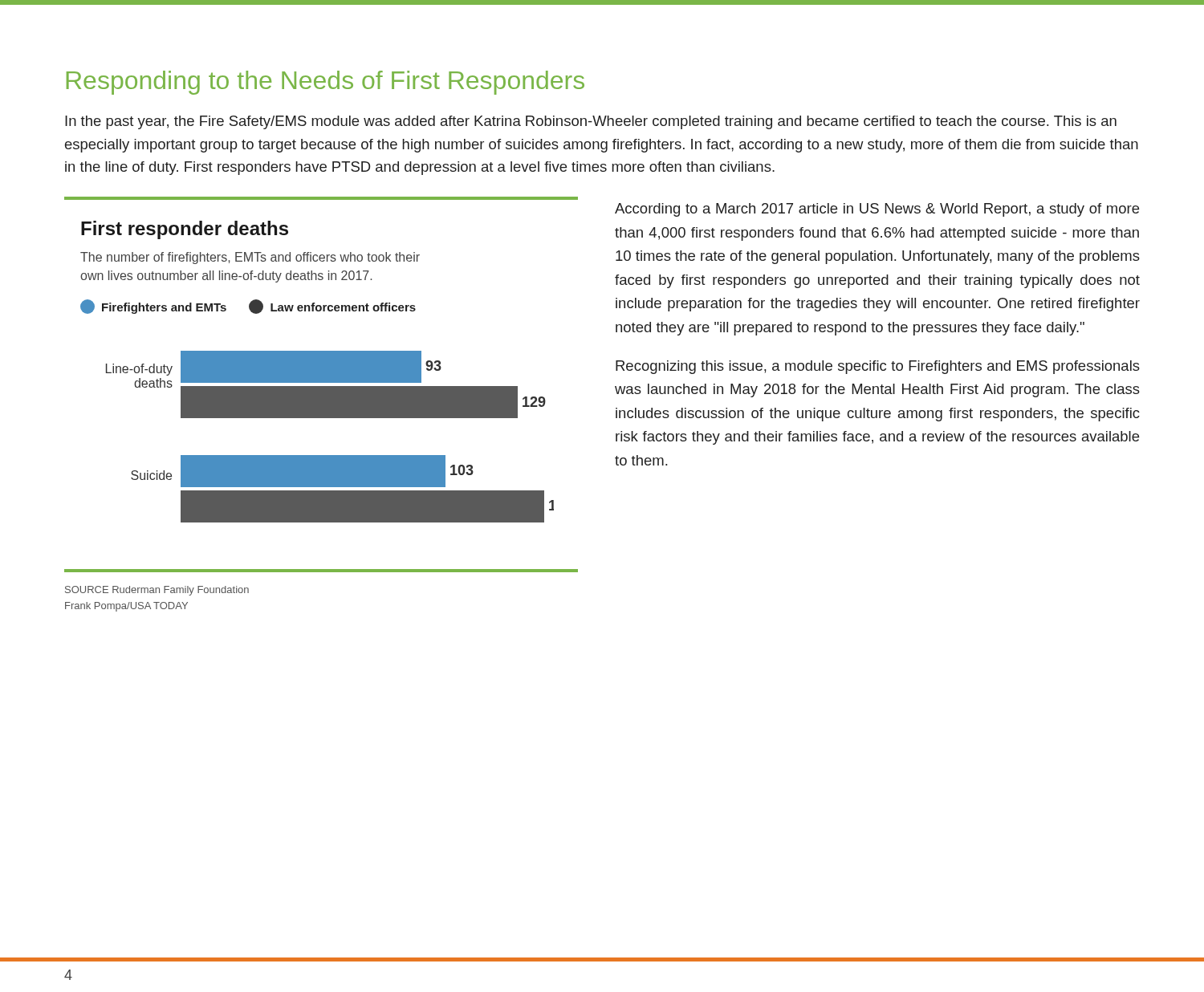Image resolution: width=1204 pixels, height=992 pixels.
Task: Find the grouped bar chart
Action: click(x=321, y=405)
